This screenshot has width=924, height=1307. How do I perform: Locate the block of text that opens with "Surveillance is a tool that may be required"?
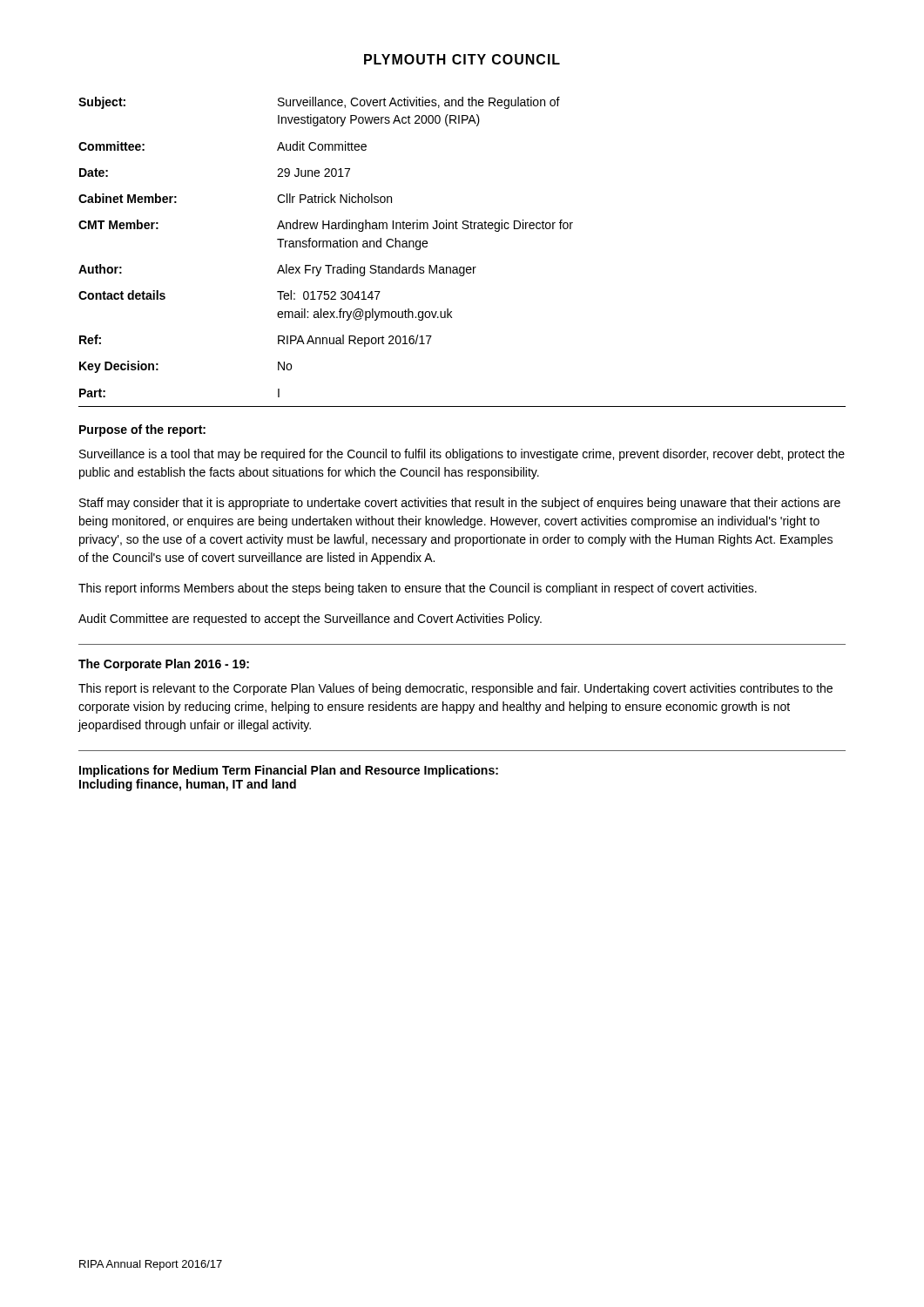(462, 463)
